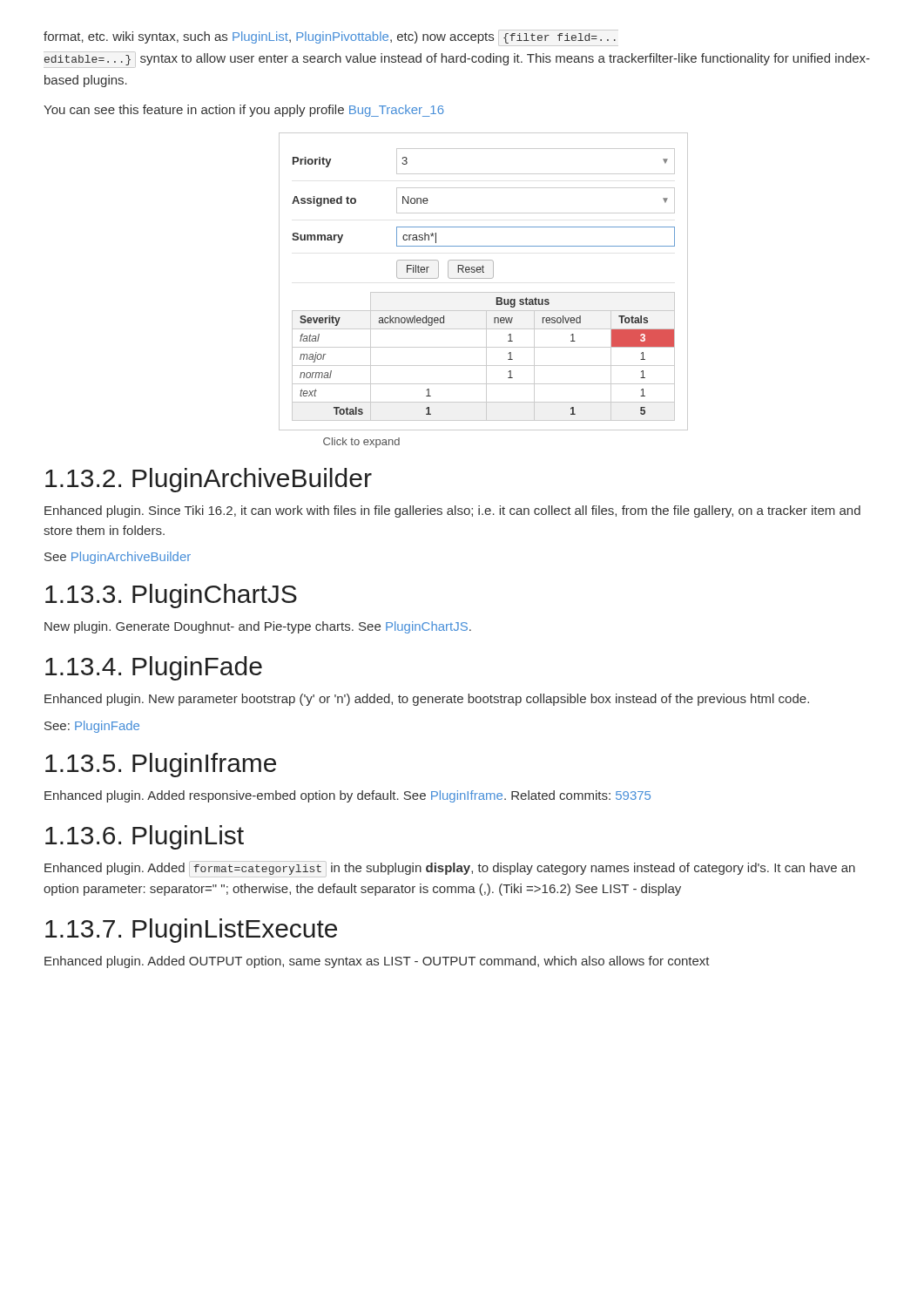Click on the region starting "Enhanced plugin. Added format=categorylist in the subplugin"
924x1307 pixels.
[450, 878]
